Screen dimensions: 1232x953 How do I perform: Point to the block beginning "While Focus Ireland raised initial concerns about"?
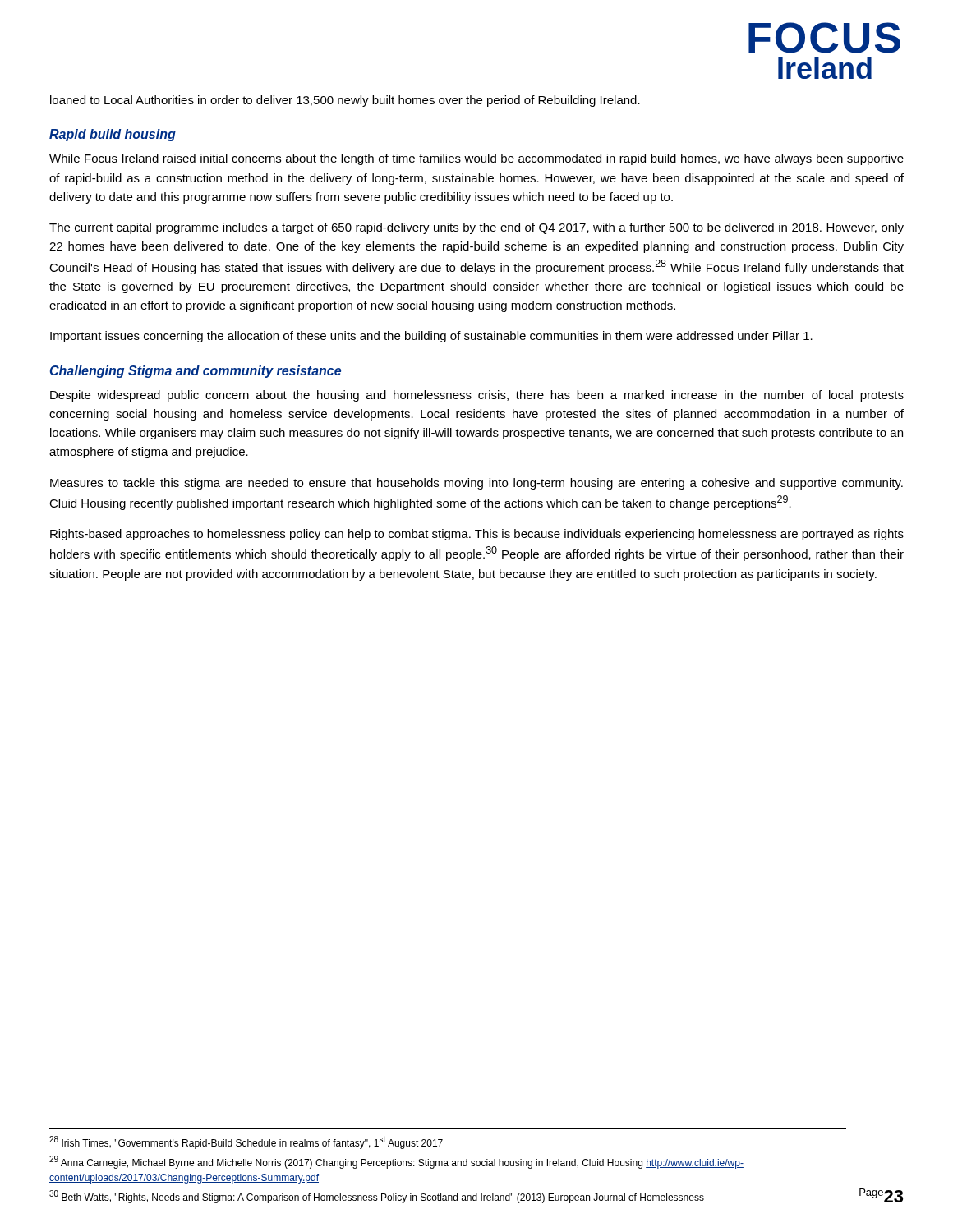pyautogui.click(x=476, y=177)
